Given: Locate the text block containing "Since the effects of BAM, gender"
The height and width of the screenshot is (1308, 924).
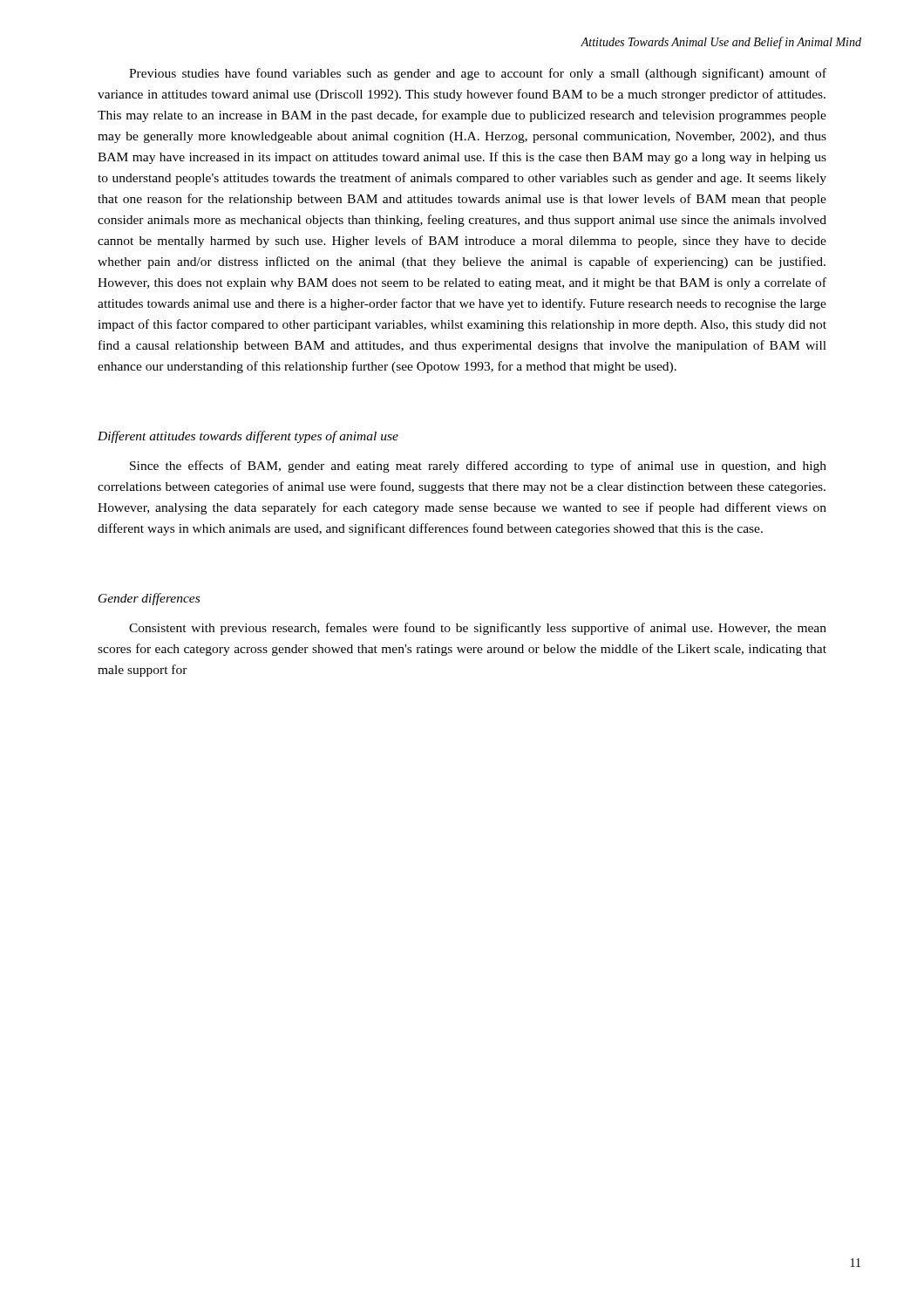Looking at the screenshot, I should [462, 497].
